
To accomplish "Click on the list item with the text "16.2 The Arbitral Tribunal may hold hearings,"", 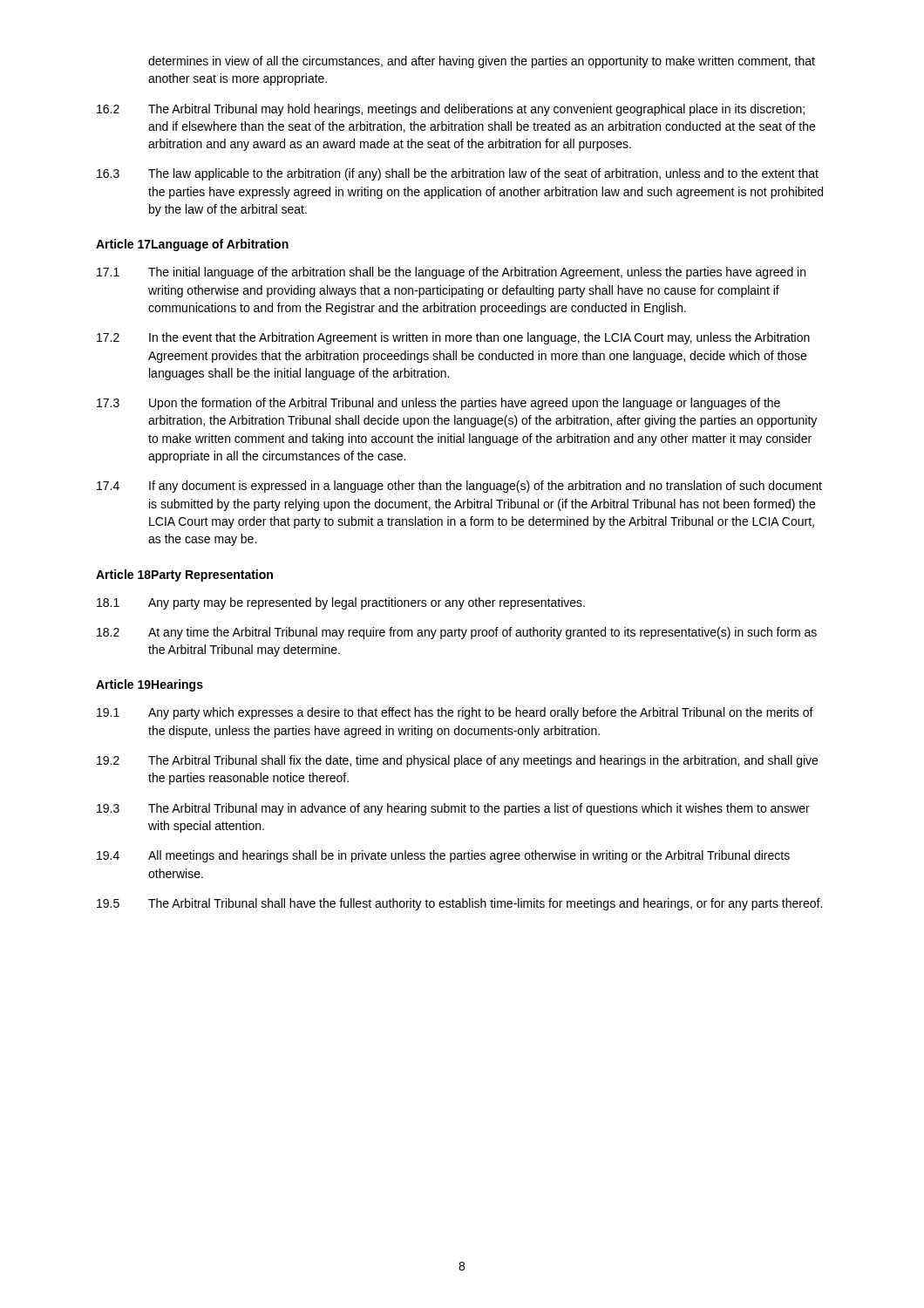I will tap(462, 126).
